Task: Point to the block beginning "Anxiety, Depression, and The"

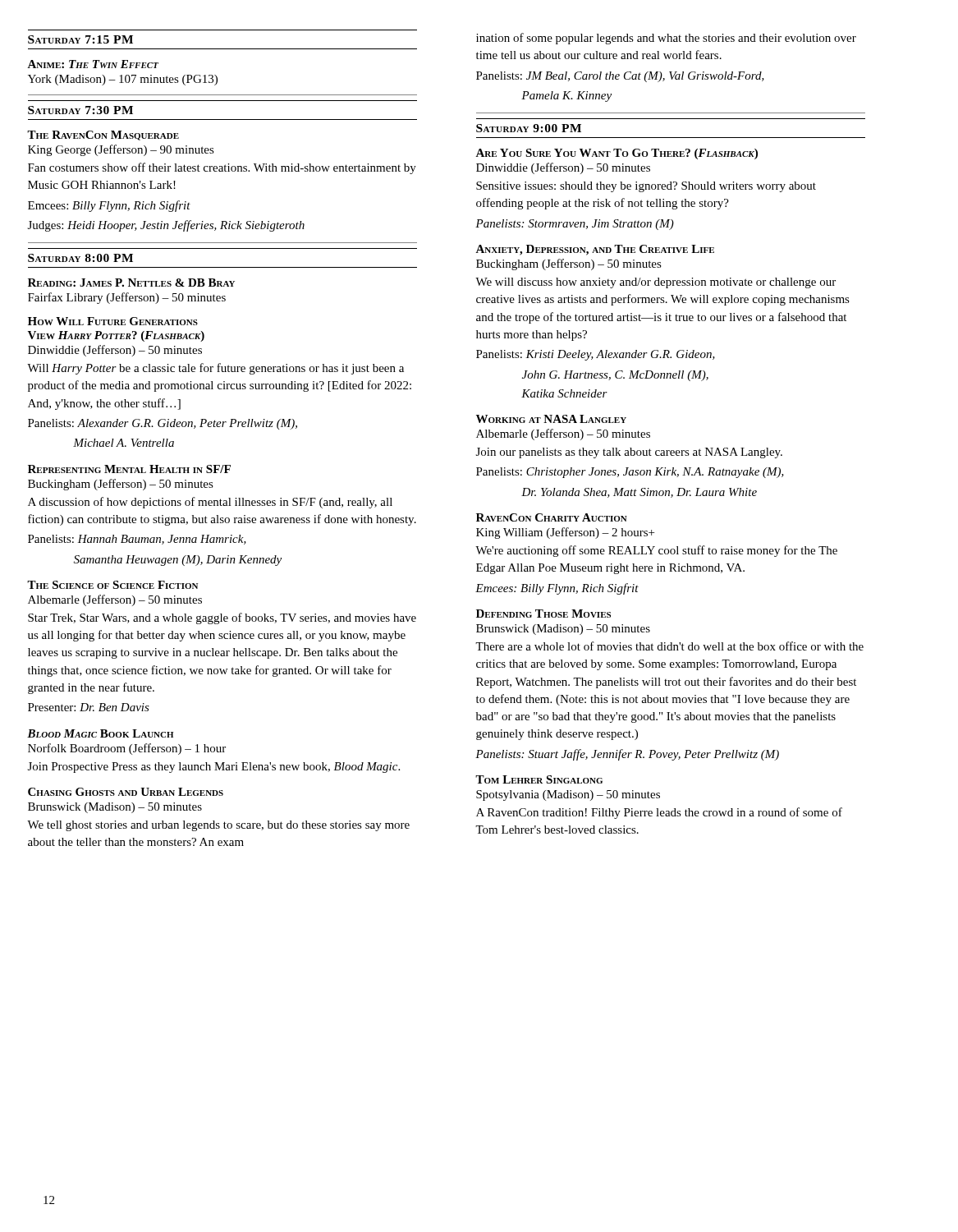Action: tap(670, 322)
